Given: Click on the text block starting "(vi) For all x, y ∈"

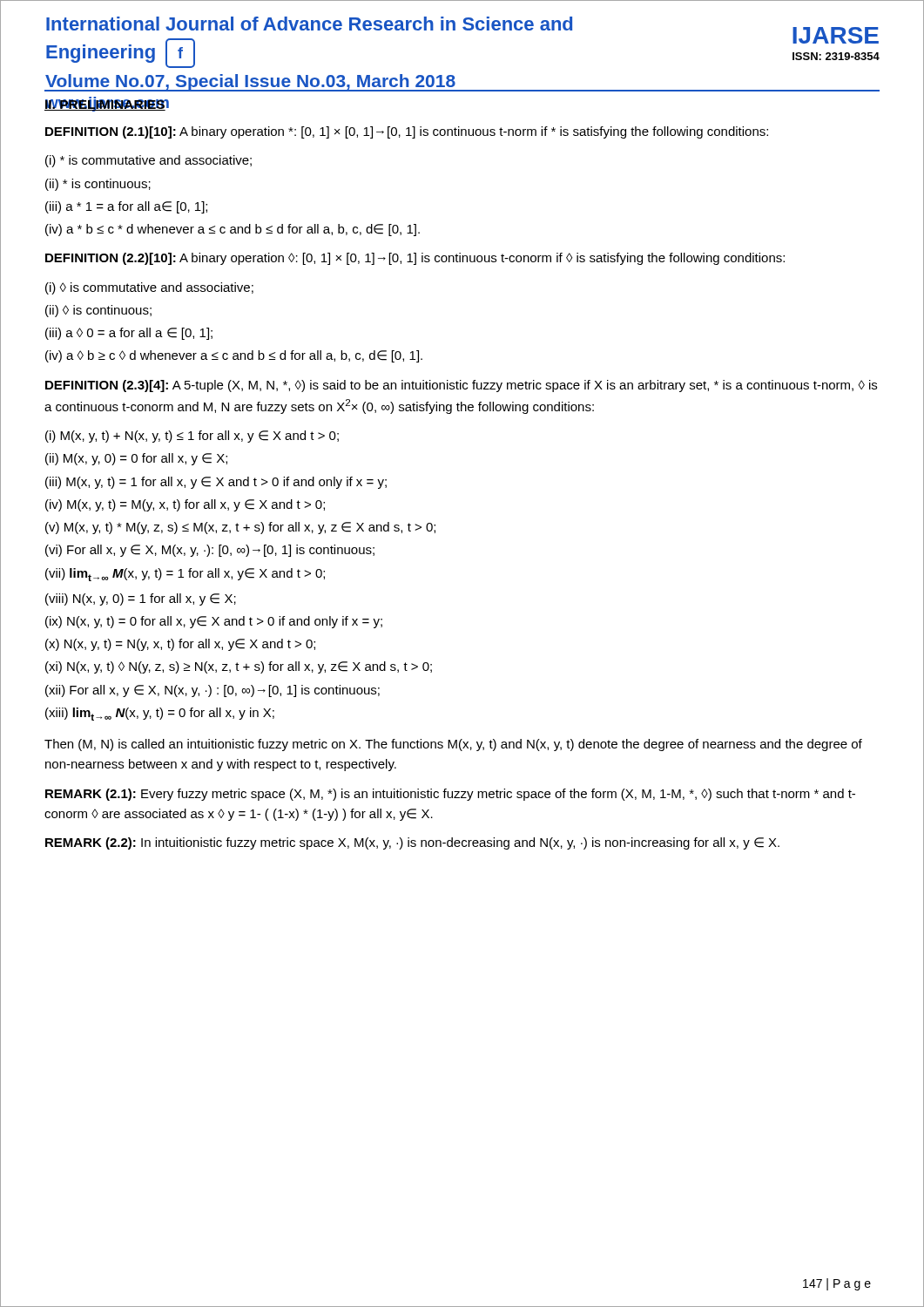Looking at the screenshot, I should [210, 550].
